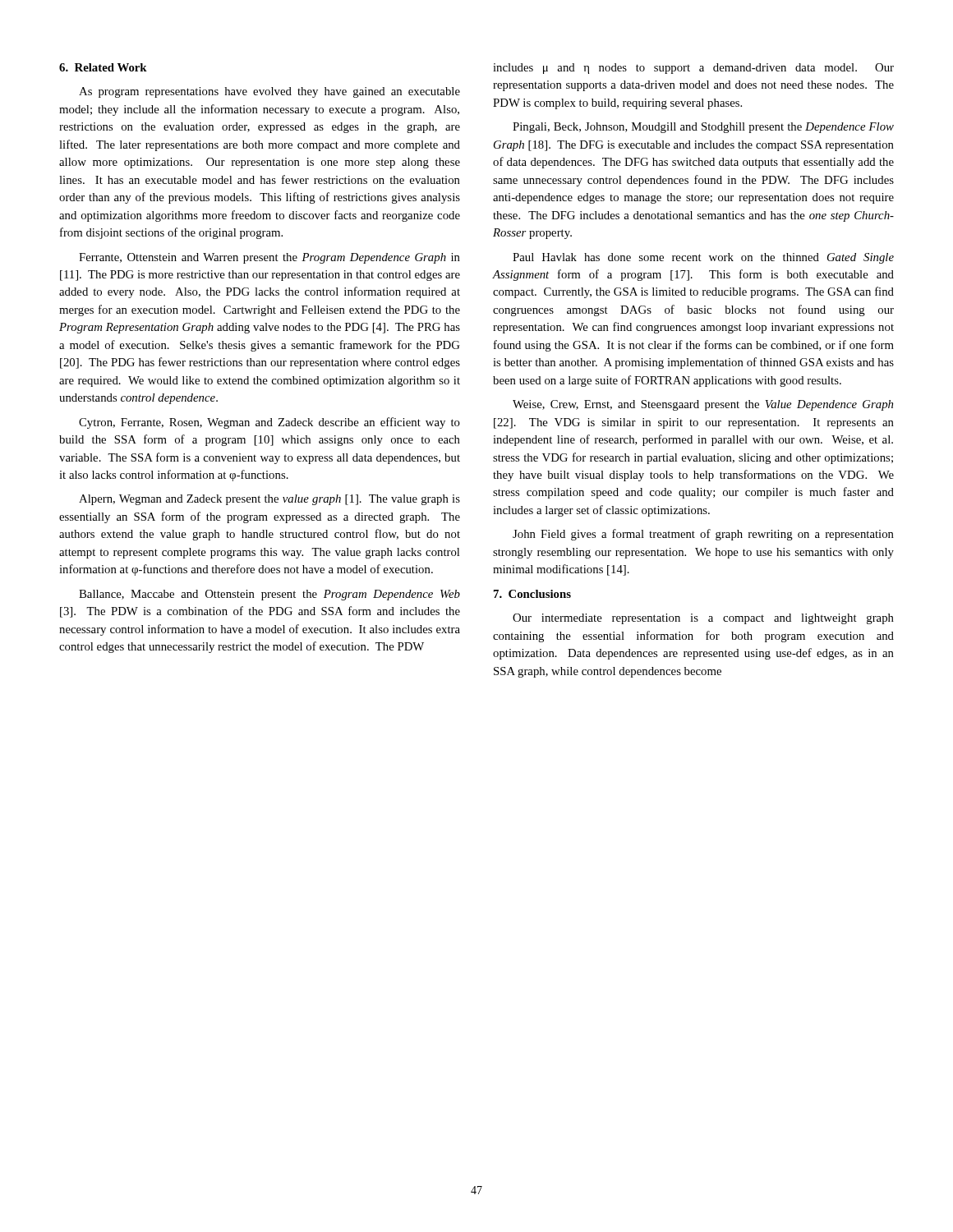This screenshot has width=953, height=1232.
Task: Click on the text block starting "Paul Havlak has done some recent"
Action: pos(693,319)
